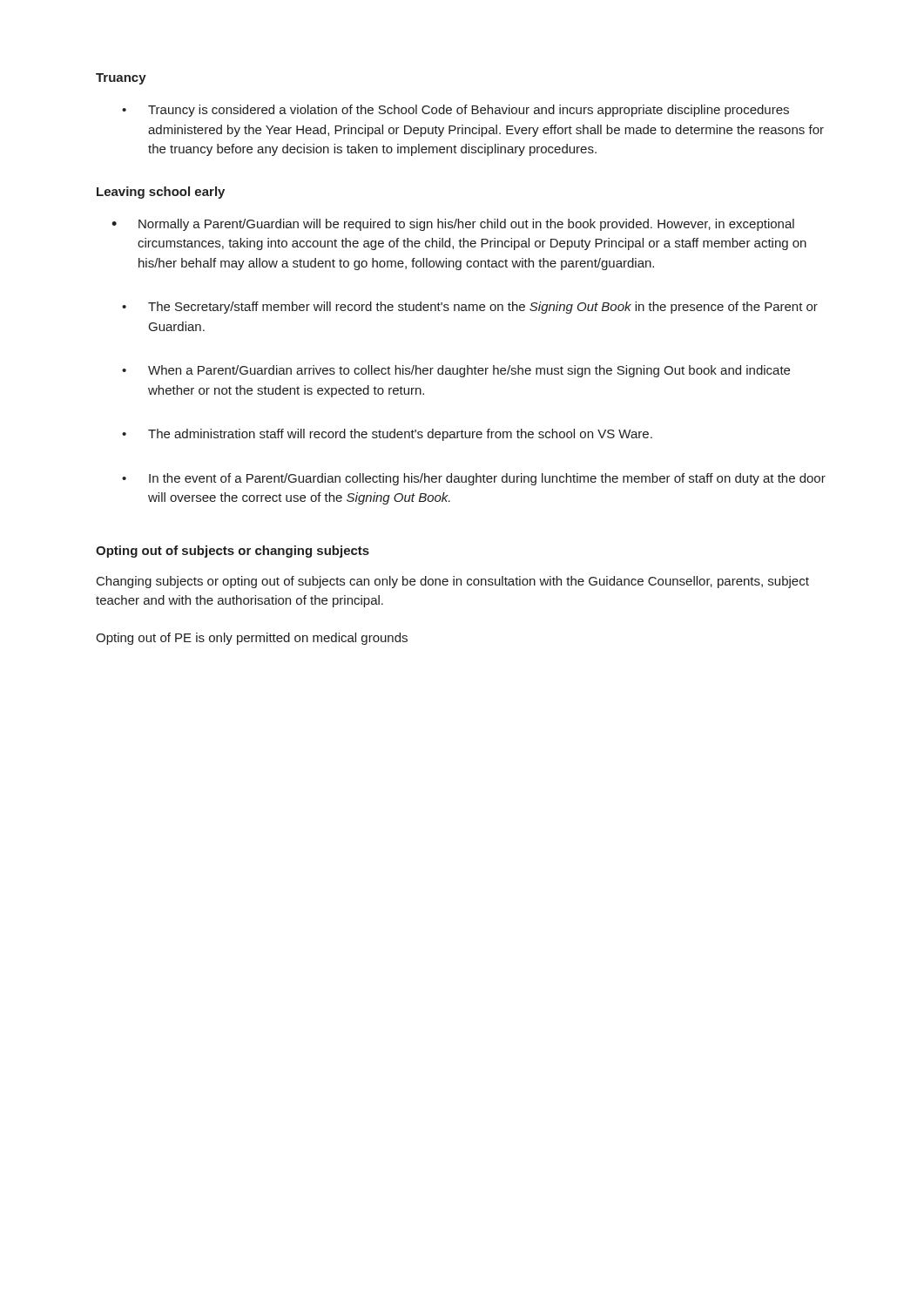
Task: Select the text block with the text "Changing subjects or opting out of"
Action: [x=452, y=590]
